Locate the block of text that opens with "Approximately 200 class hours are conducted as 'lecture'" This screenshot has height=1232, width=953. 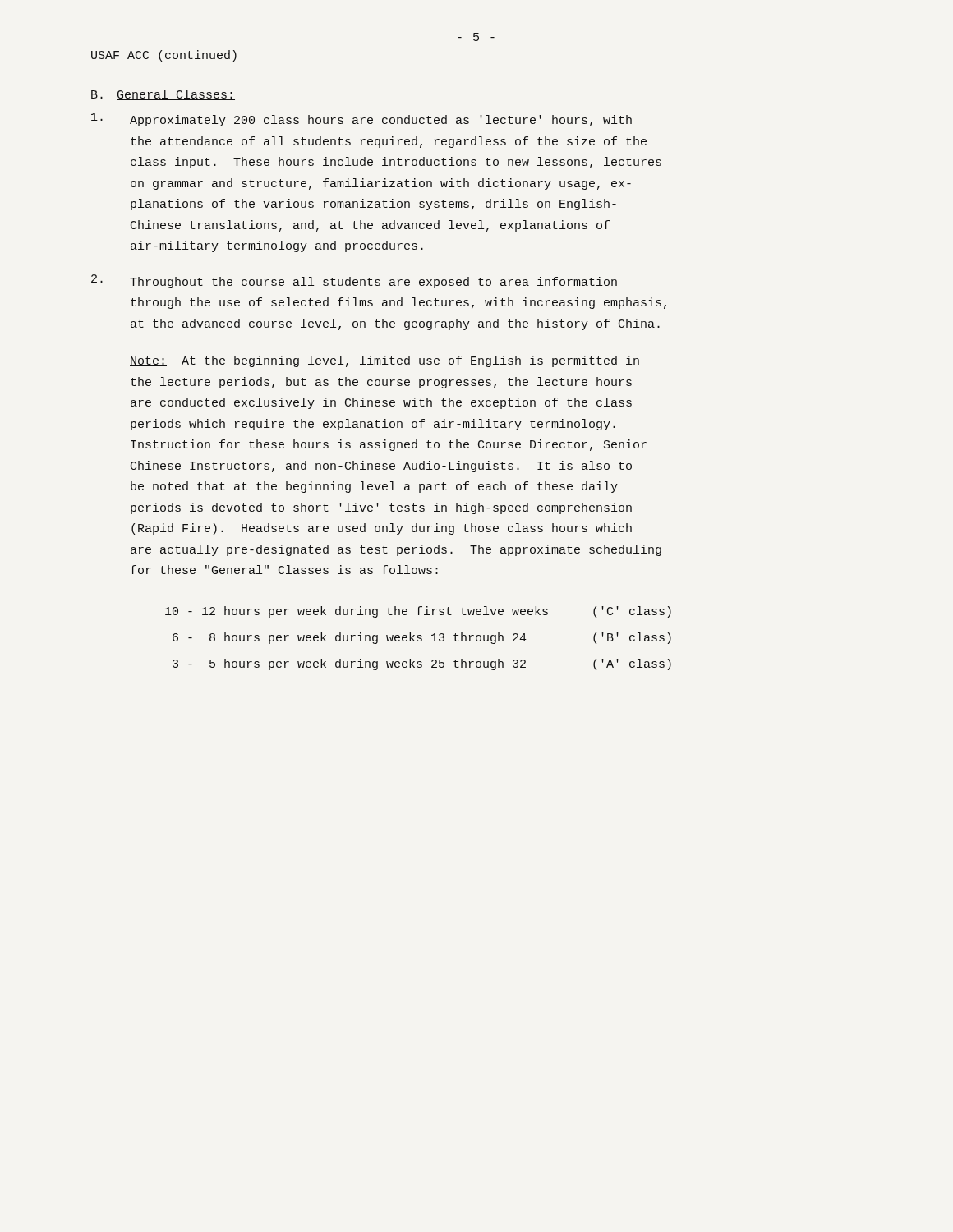click(476, 184)
